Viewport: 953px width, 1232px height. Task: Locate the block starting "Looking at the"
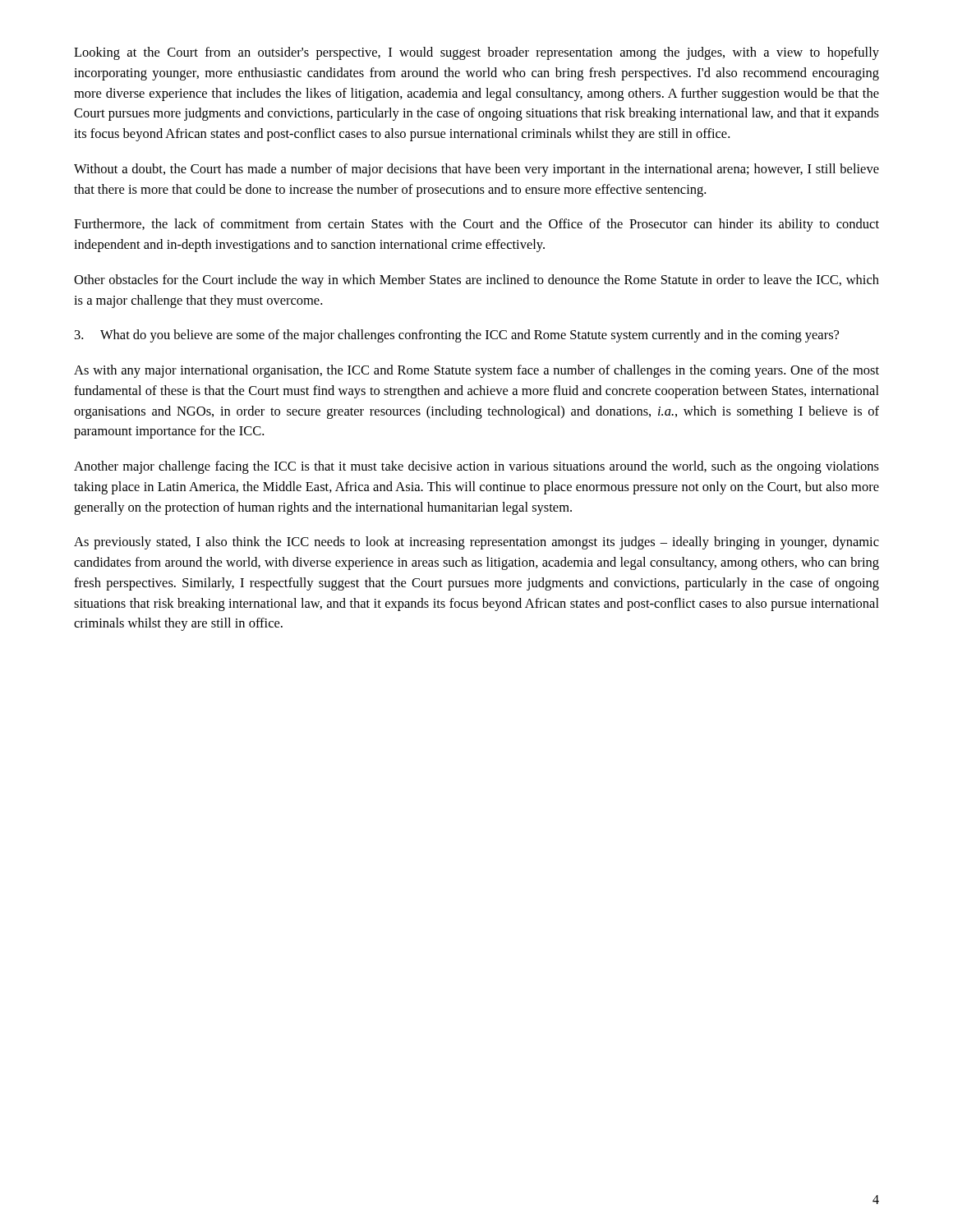click(476, 93)
